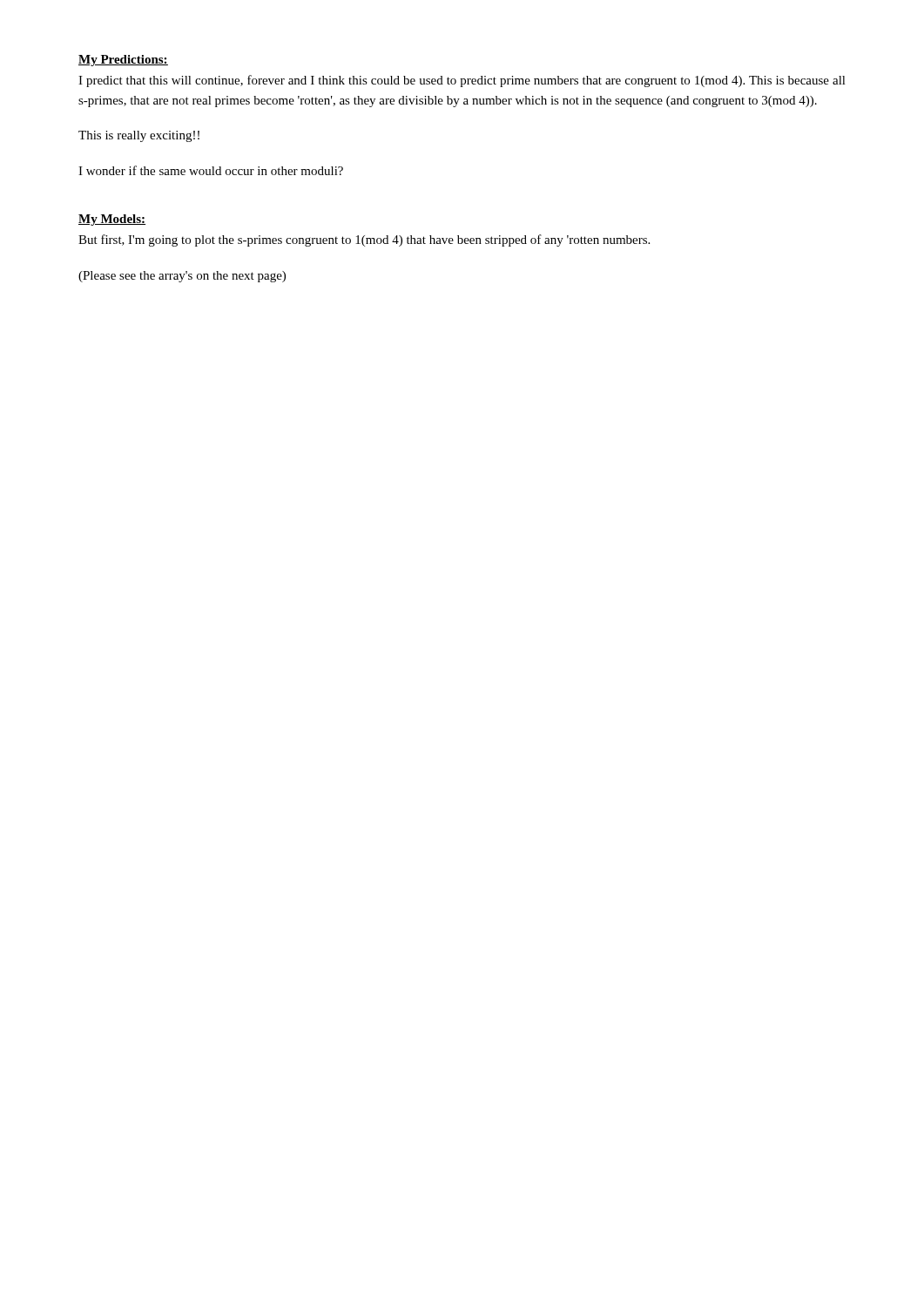The image size is (924, 1307).
Task: Click on the text starting "(Please see the array's on the next page)"
Action: pyautogui.click(x=182, y=275)
